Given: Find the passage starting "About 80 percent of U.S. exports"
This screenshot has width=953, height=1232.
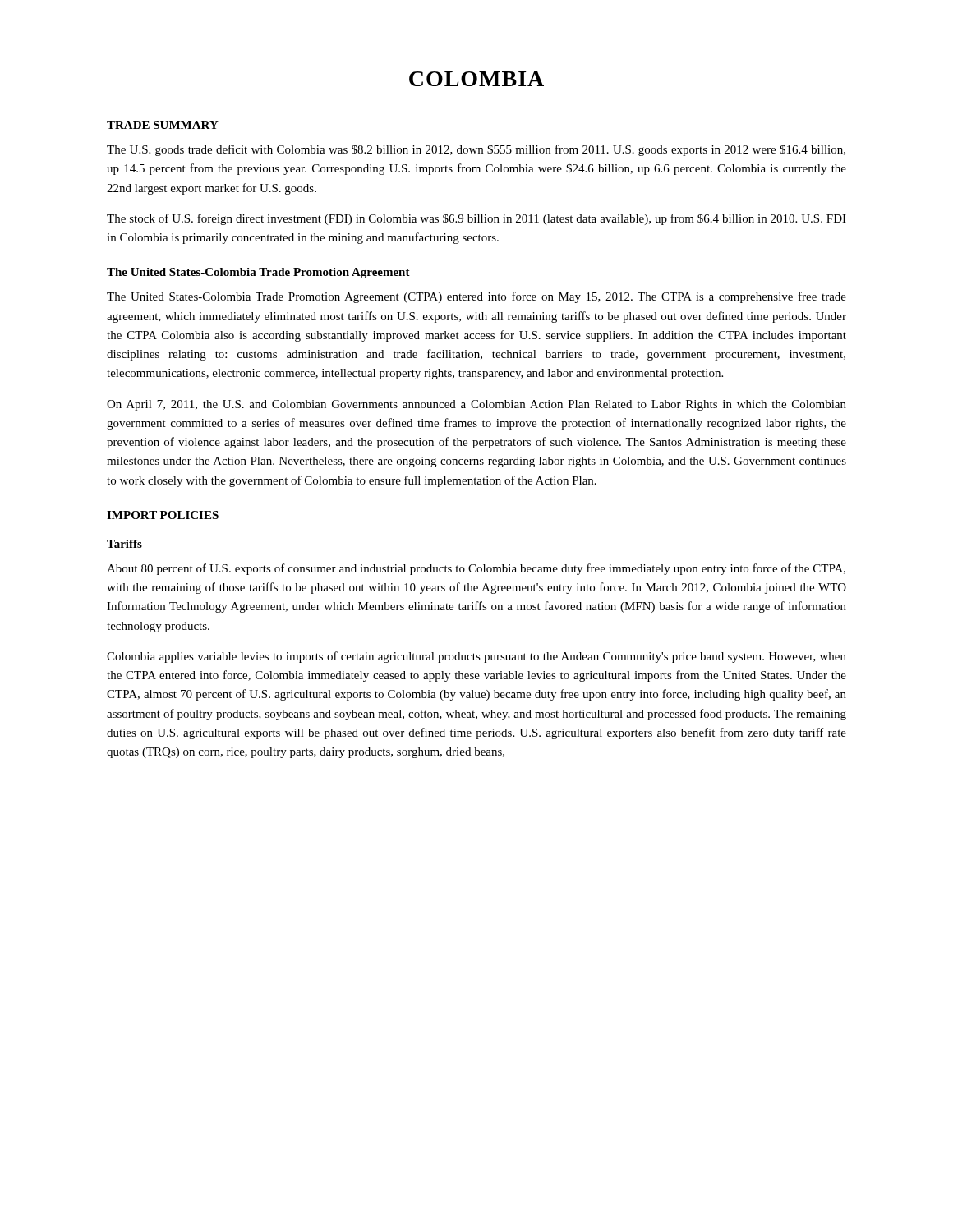Looking at the screenshot, I should click(x=476, y=597).
